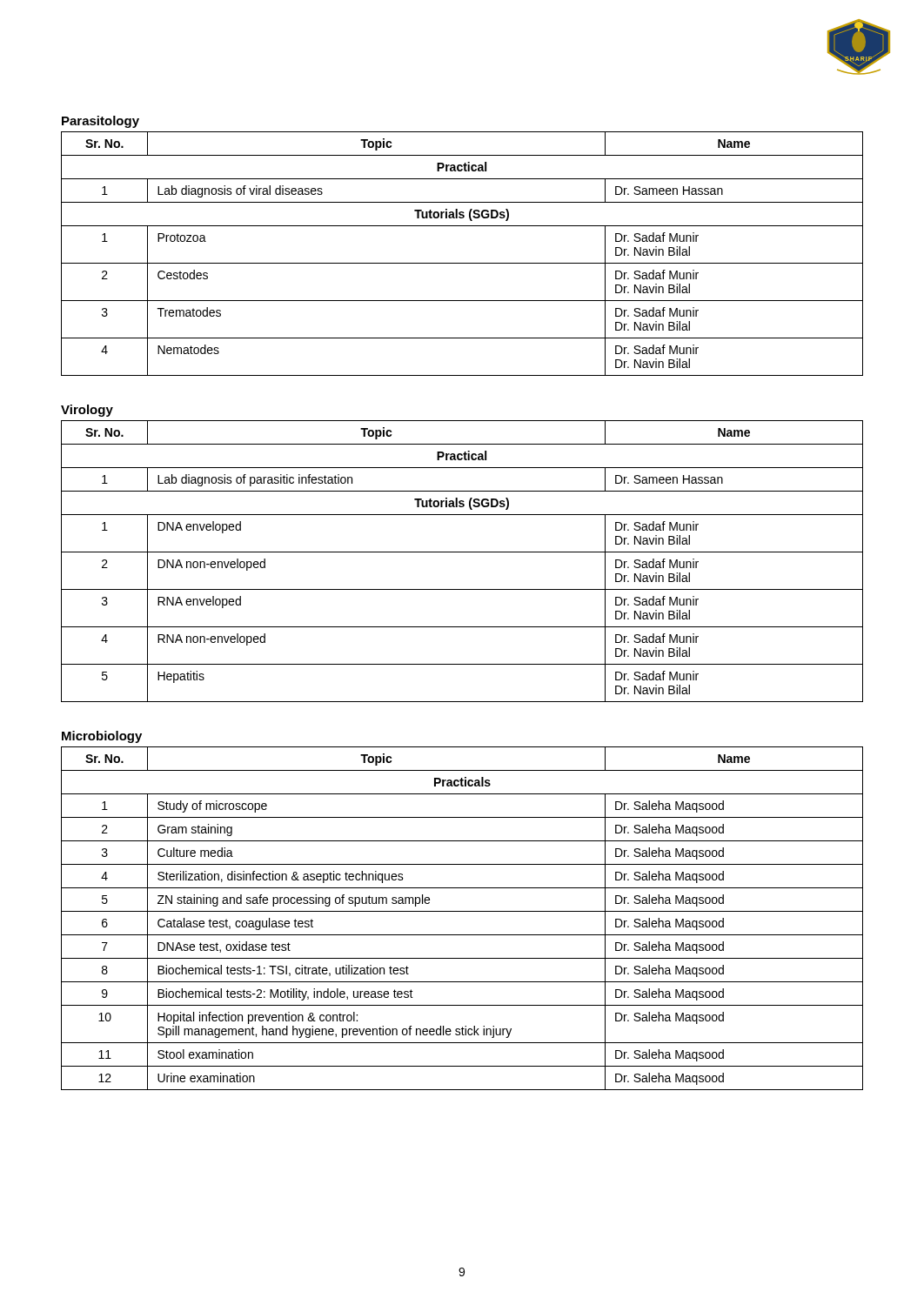Locate the table with the text "RNA non-enveloped"

tap(462, 561)
